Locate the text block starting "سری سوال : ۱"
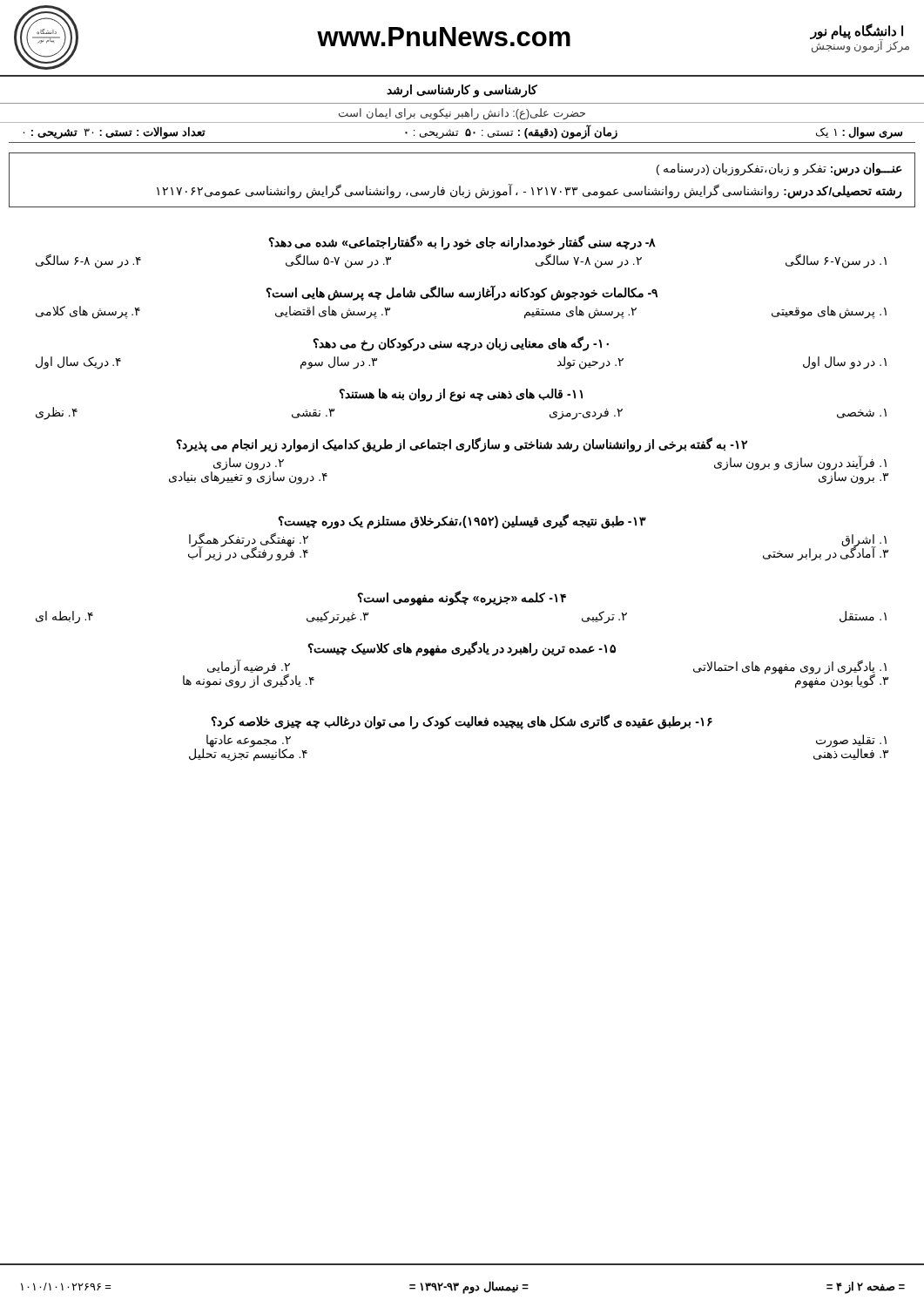 462,132
